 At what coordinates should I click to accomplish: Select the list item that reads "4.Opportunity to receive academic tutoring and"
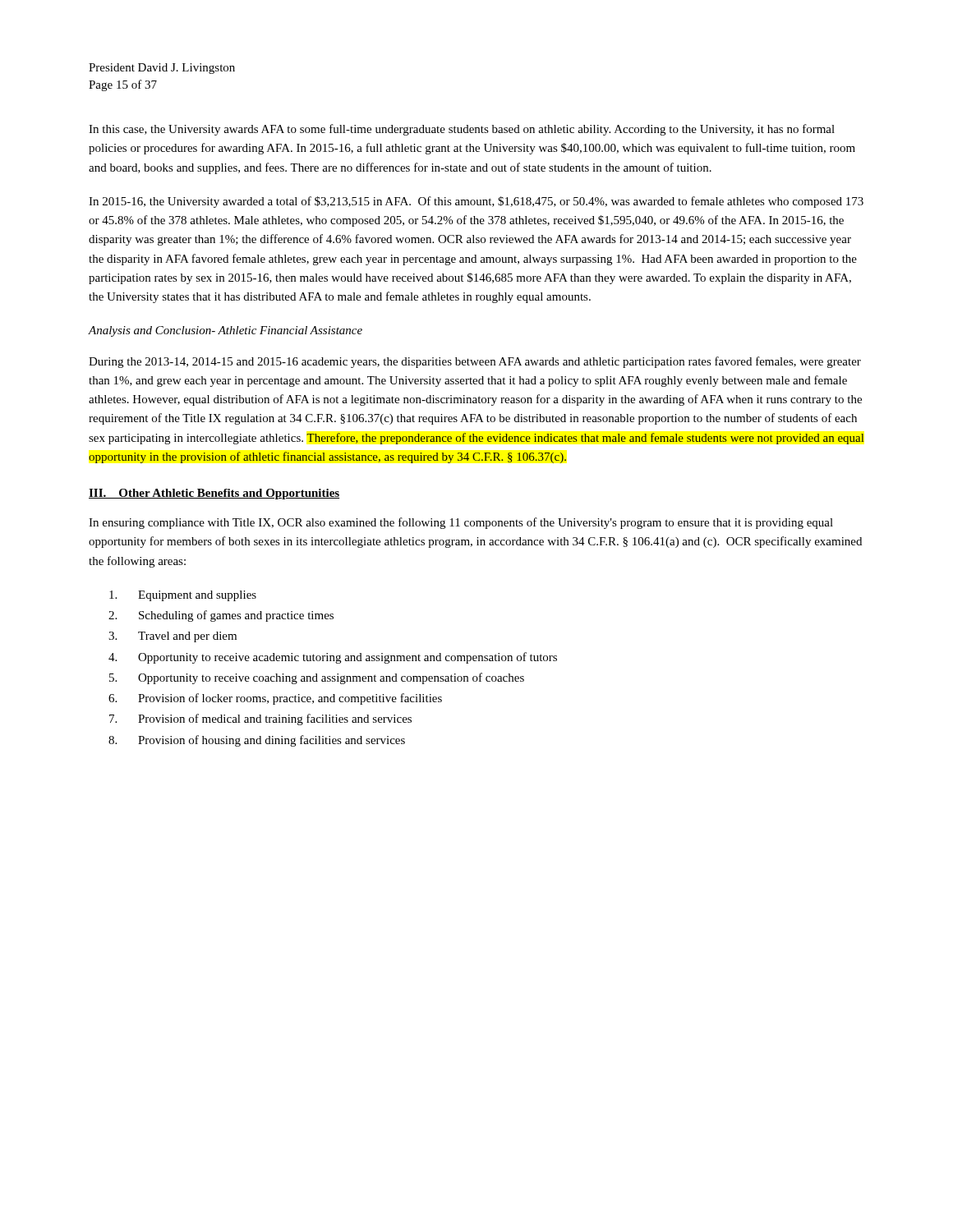(x=333, y=657)
